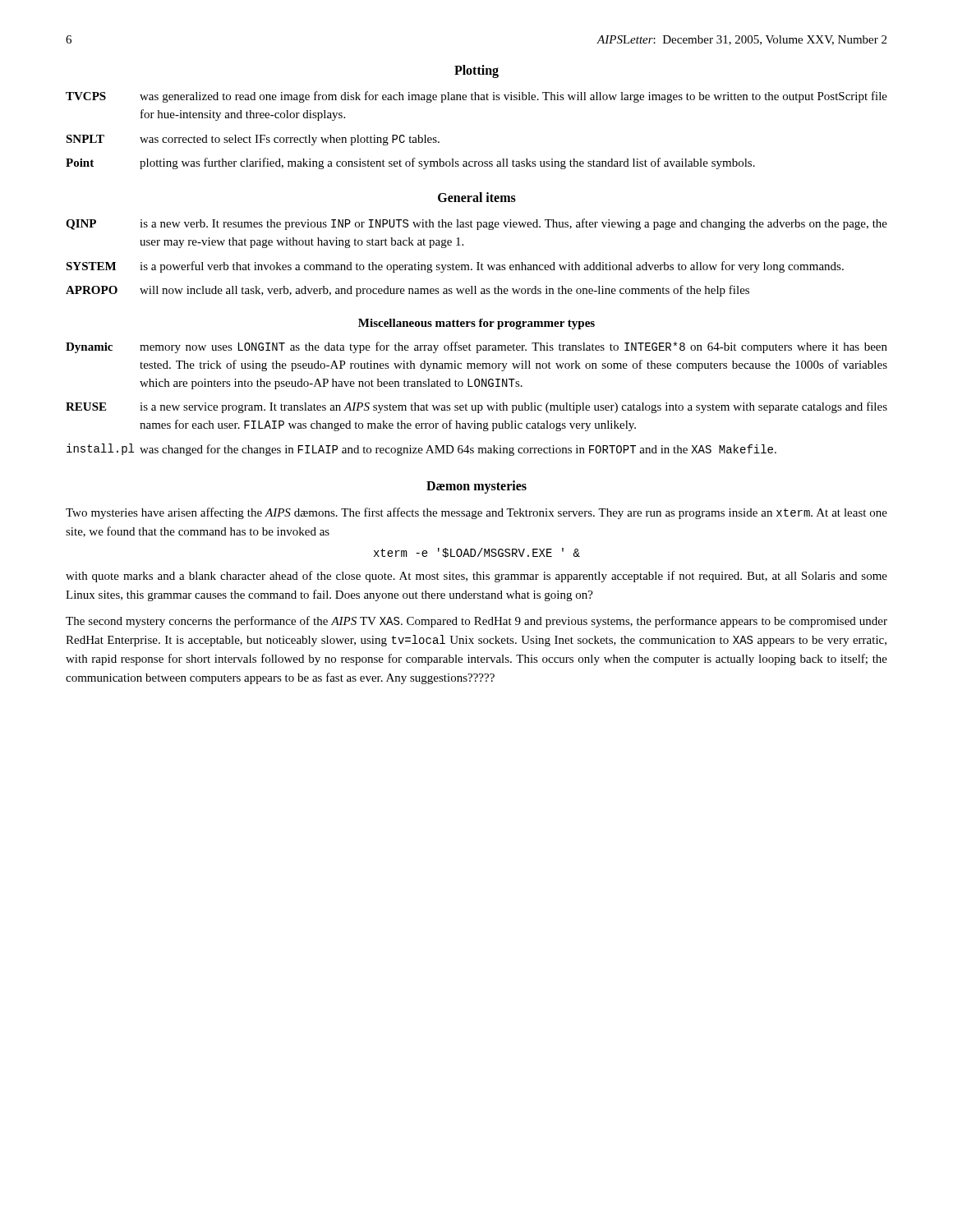Select the list item with the text "SYSTEM is a"
The height and width of the screenshot is (1232, 953).
pyautogui.click(x=476, y=266)
